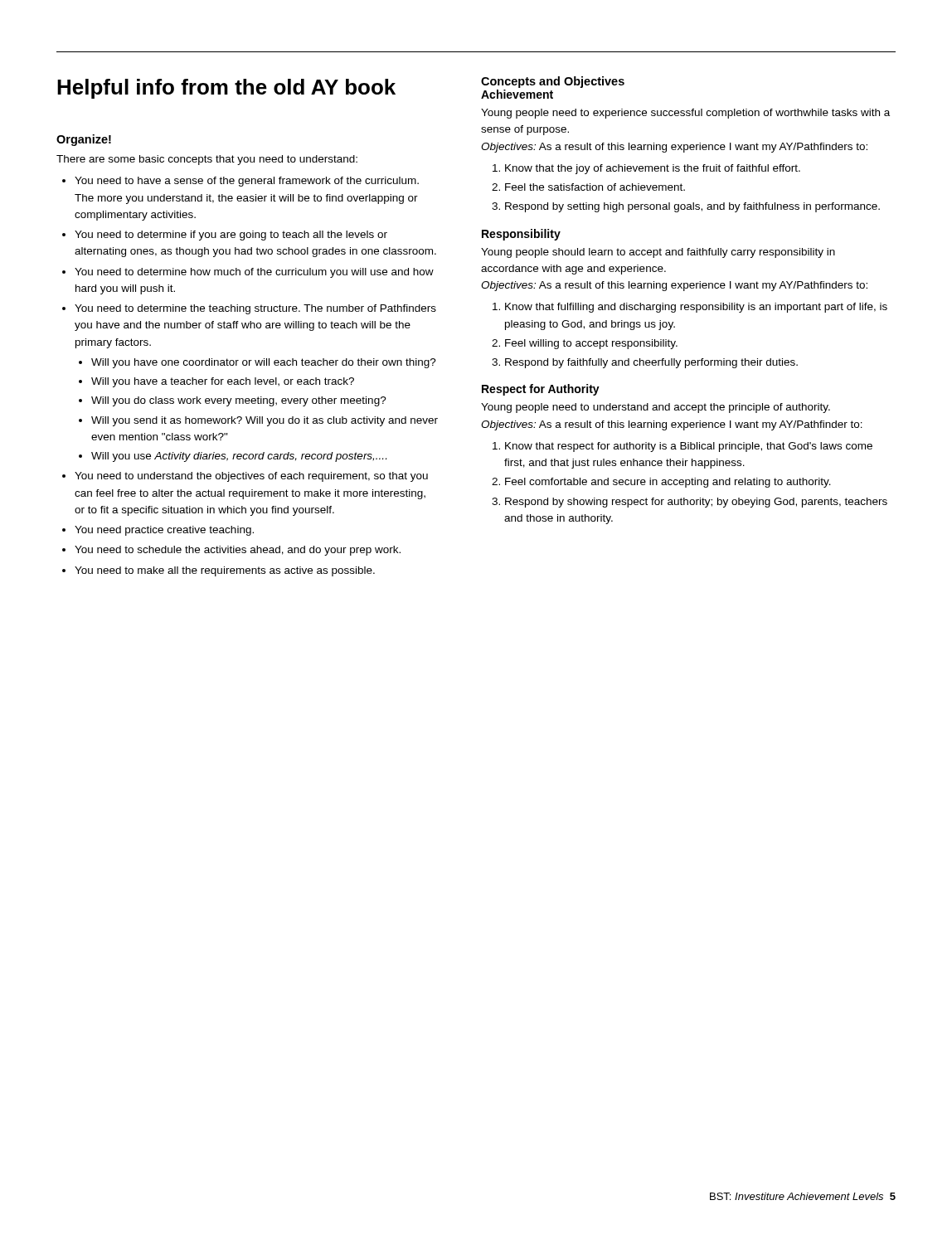Screen dimensions: 1244x952
Task: Click where it says "Feel willing to accept responsibility."
Action: (591, 343)
